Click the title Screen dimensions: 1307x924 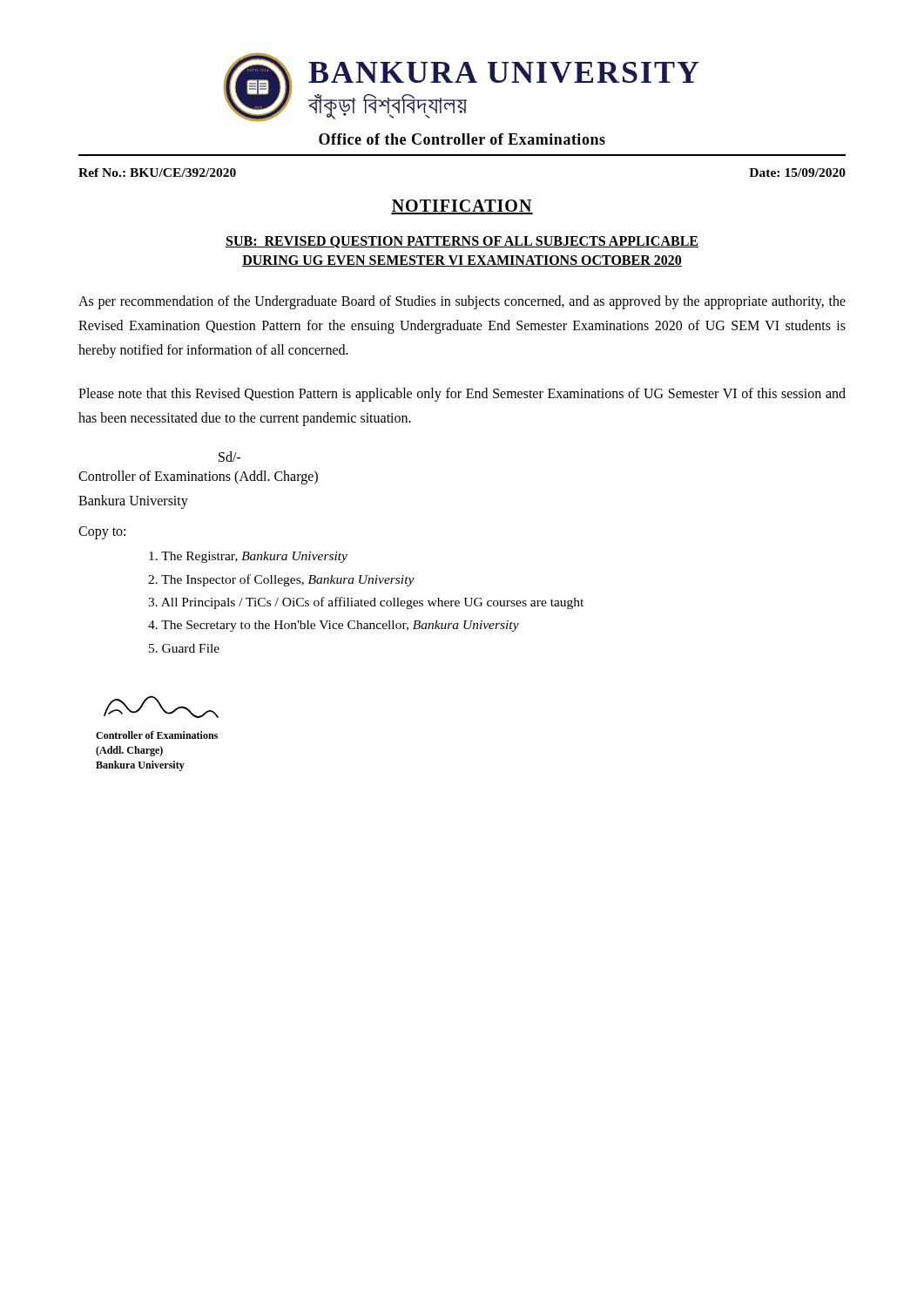click(x=462, y=206)
